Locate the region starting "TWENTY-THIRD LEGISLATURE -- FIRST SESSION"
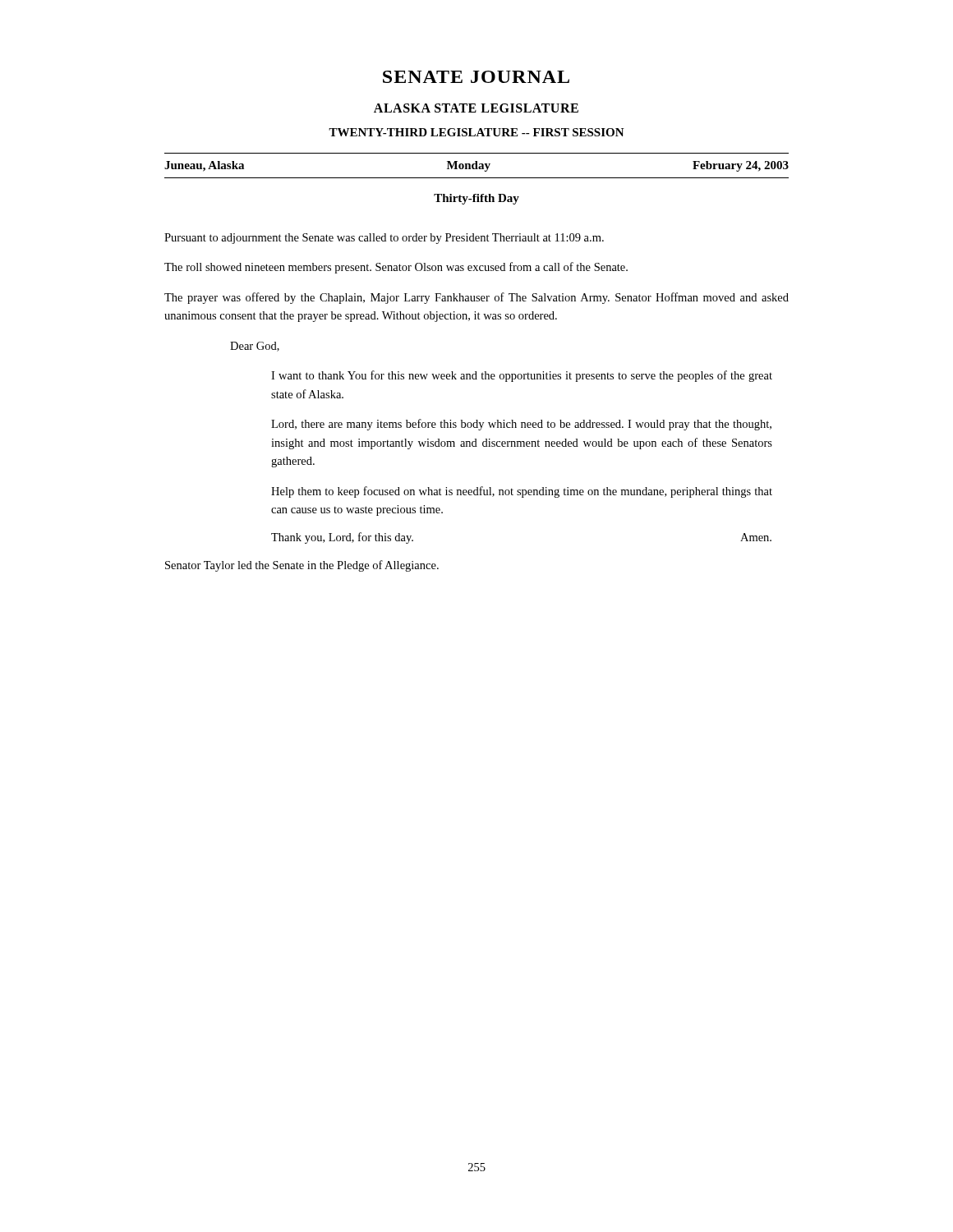This screenshot has width=953, height=1232. pos(476,132)
